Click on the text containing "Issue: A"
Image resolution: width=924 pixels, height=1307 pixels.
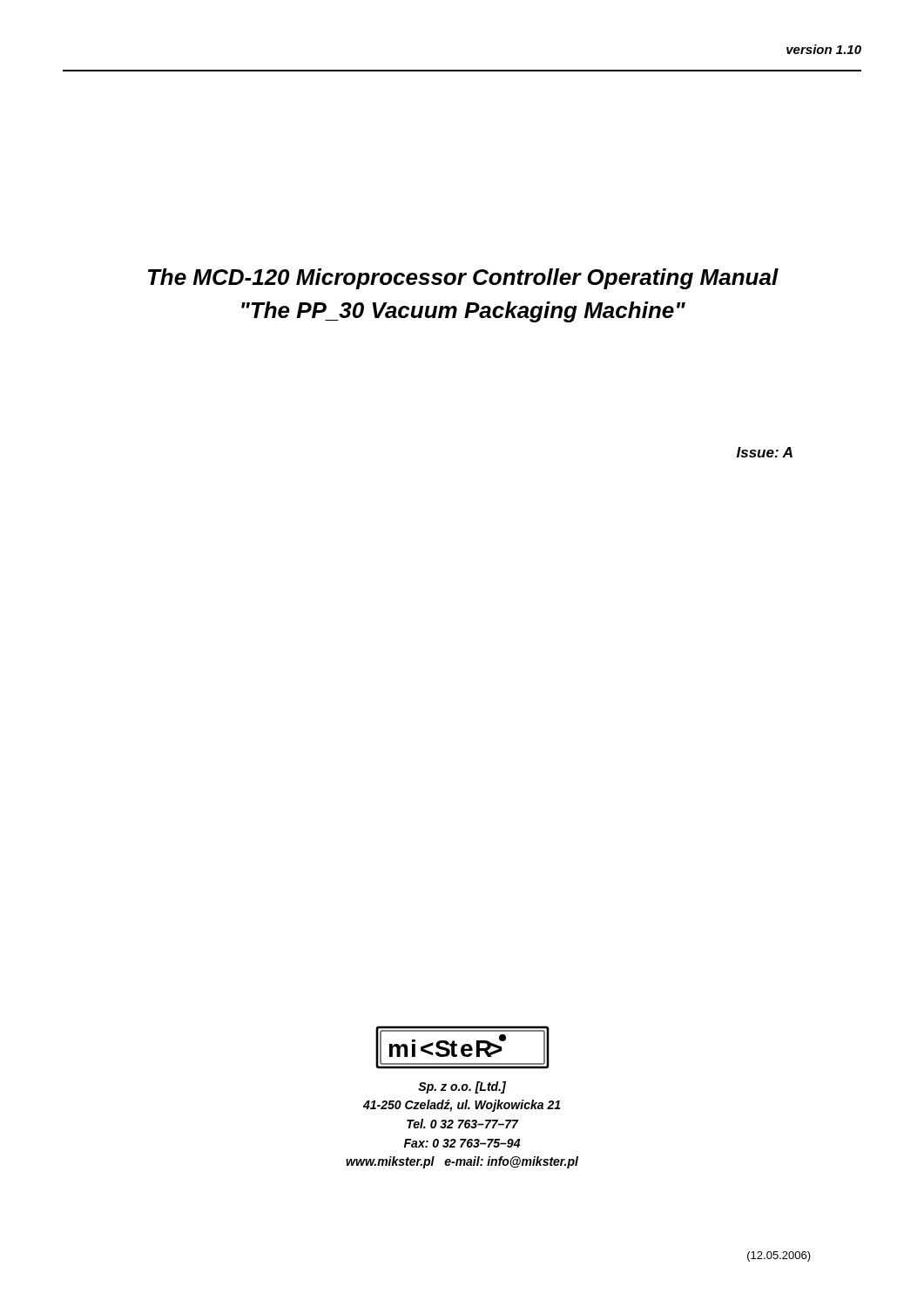click(765, 453)
